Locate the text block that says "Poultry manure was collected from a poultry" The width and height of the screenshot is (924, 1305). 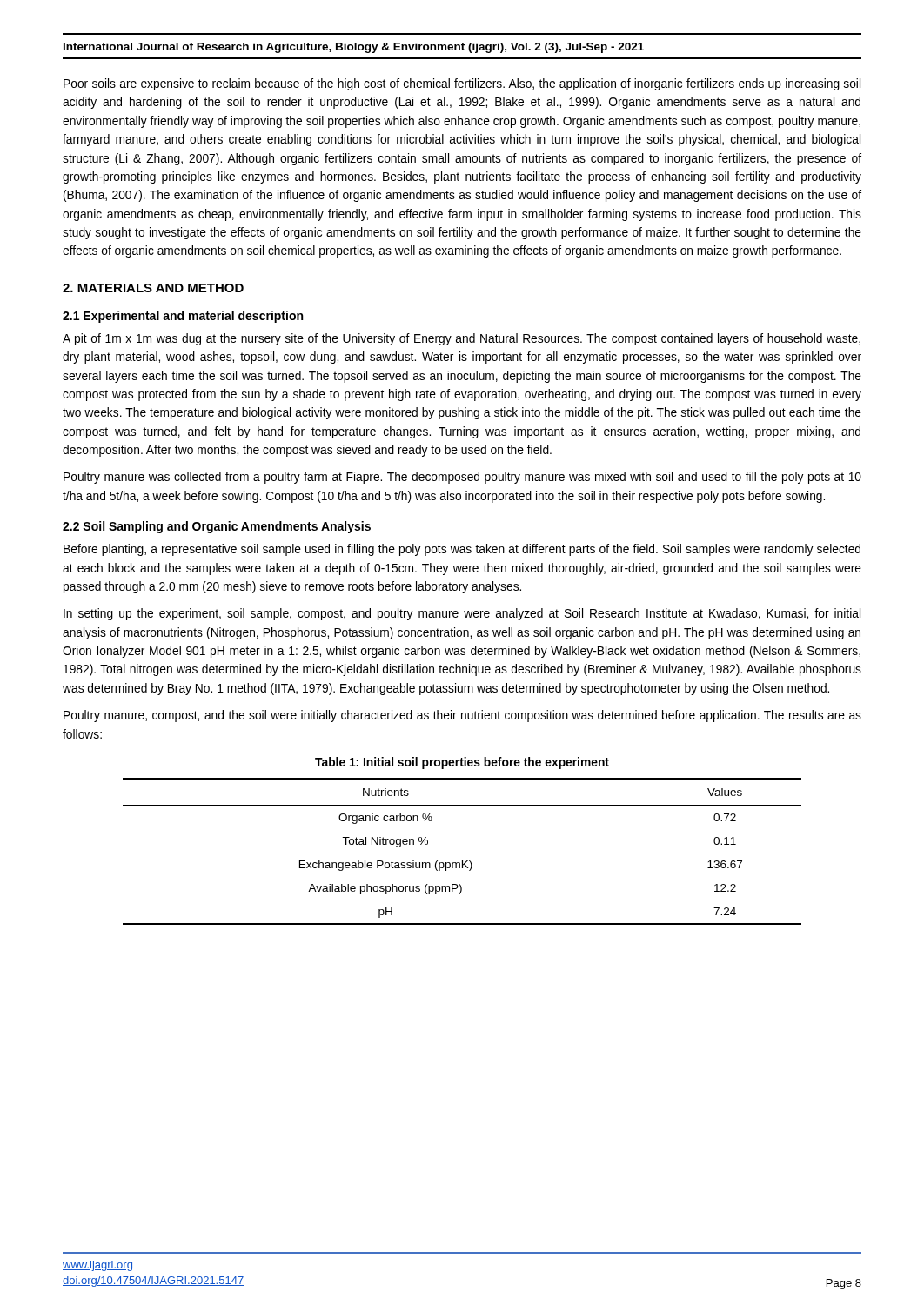click(462, 487)
